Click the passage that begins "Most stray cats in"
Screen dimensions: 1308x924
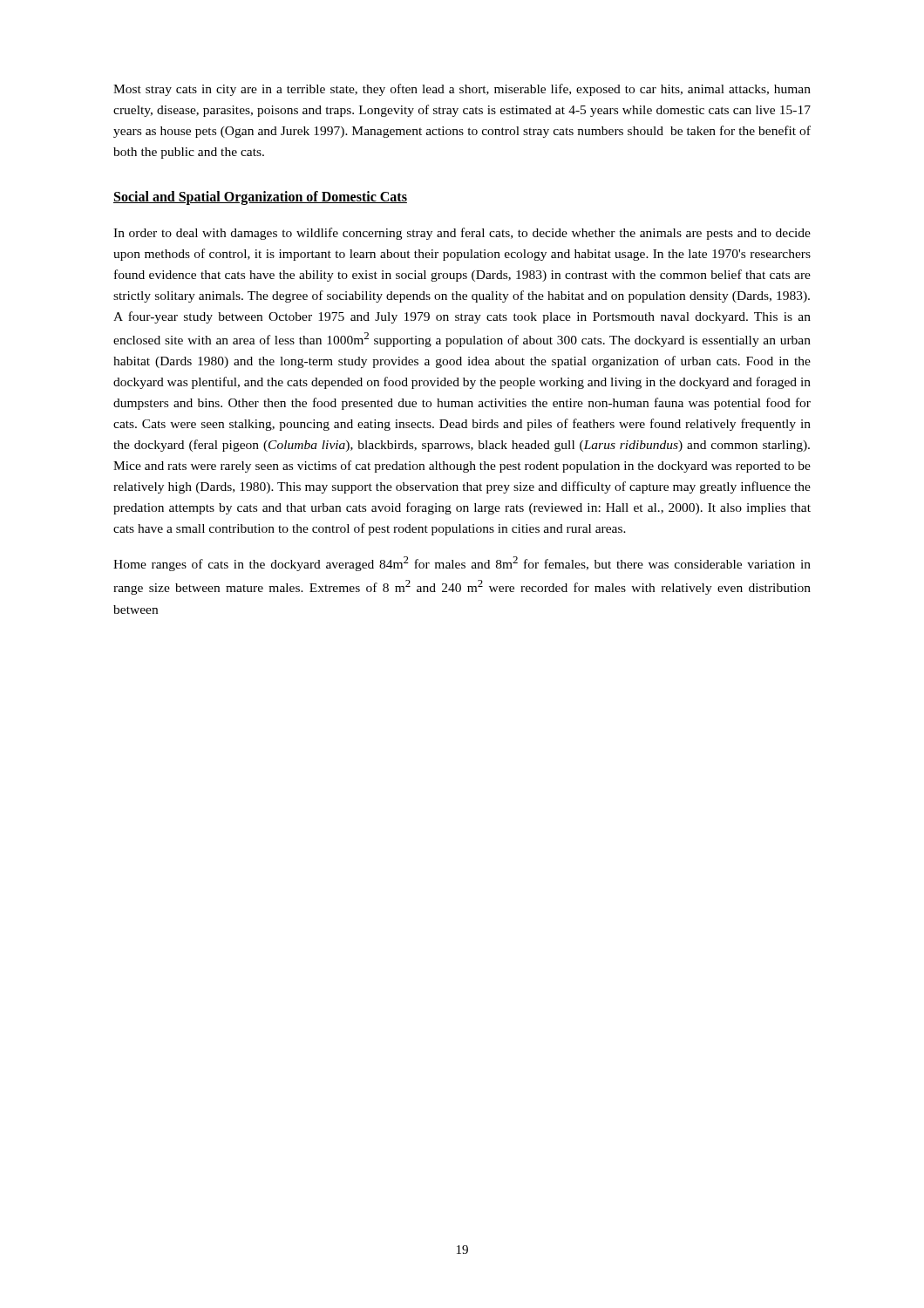[x=462, y=120]
